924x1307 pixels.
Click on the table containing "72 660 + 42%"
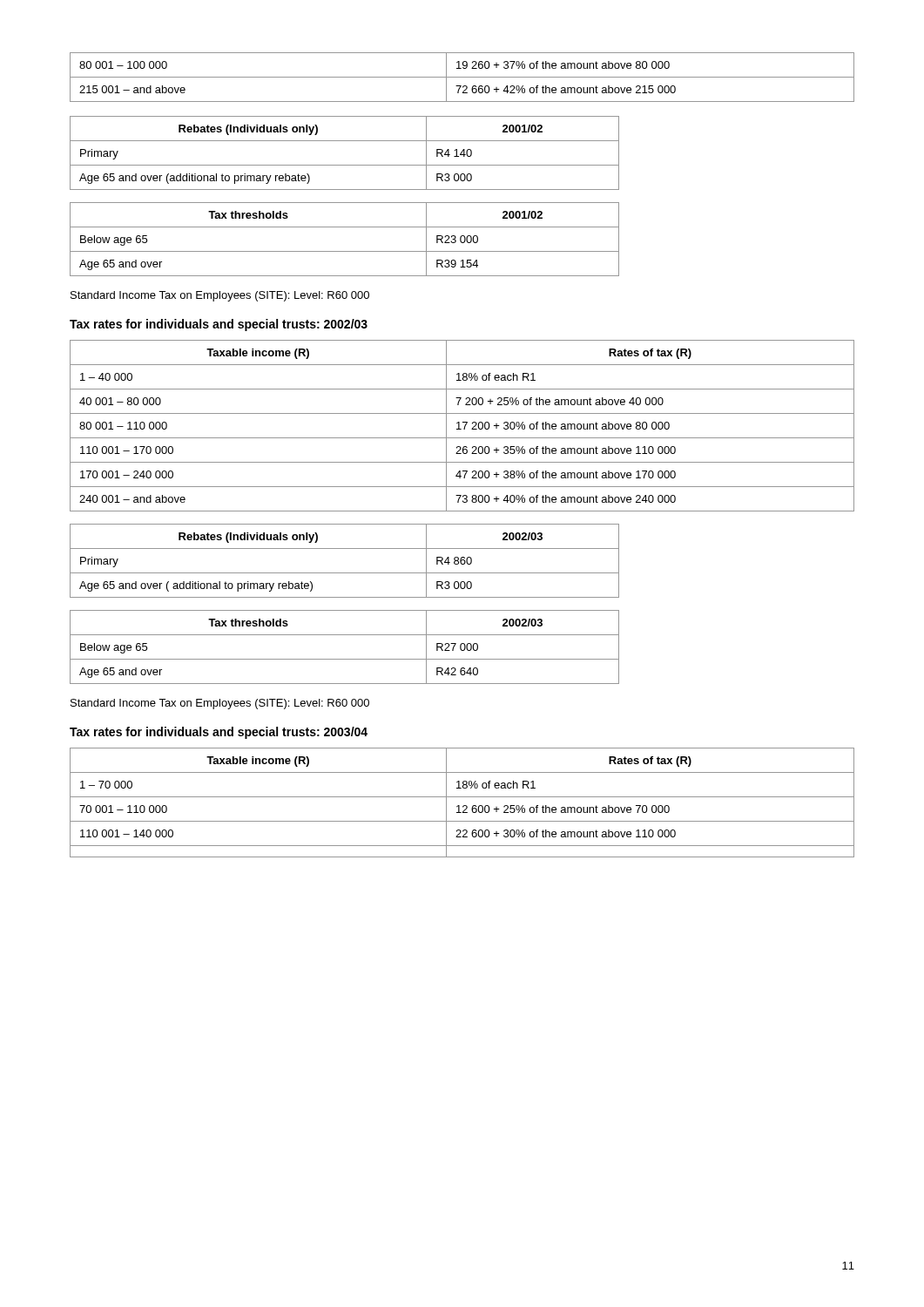[x=462, y=77]
